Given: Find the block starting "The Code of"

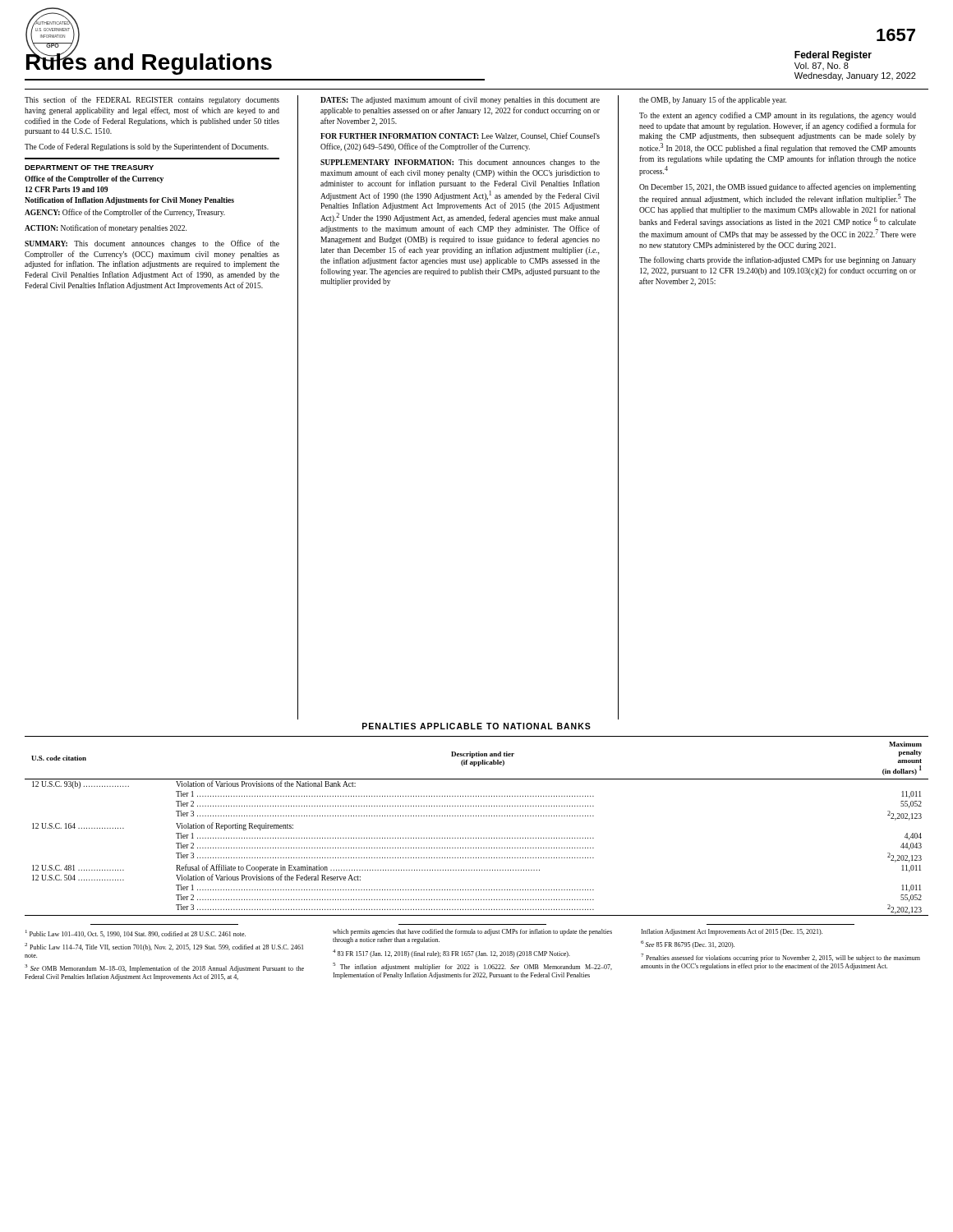Looking at the screenshot, I should pyautogui.click(x=147, y=147).
